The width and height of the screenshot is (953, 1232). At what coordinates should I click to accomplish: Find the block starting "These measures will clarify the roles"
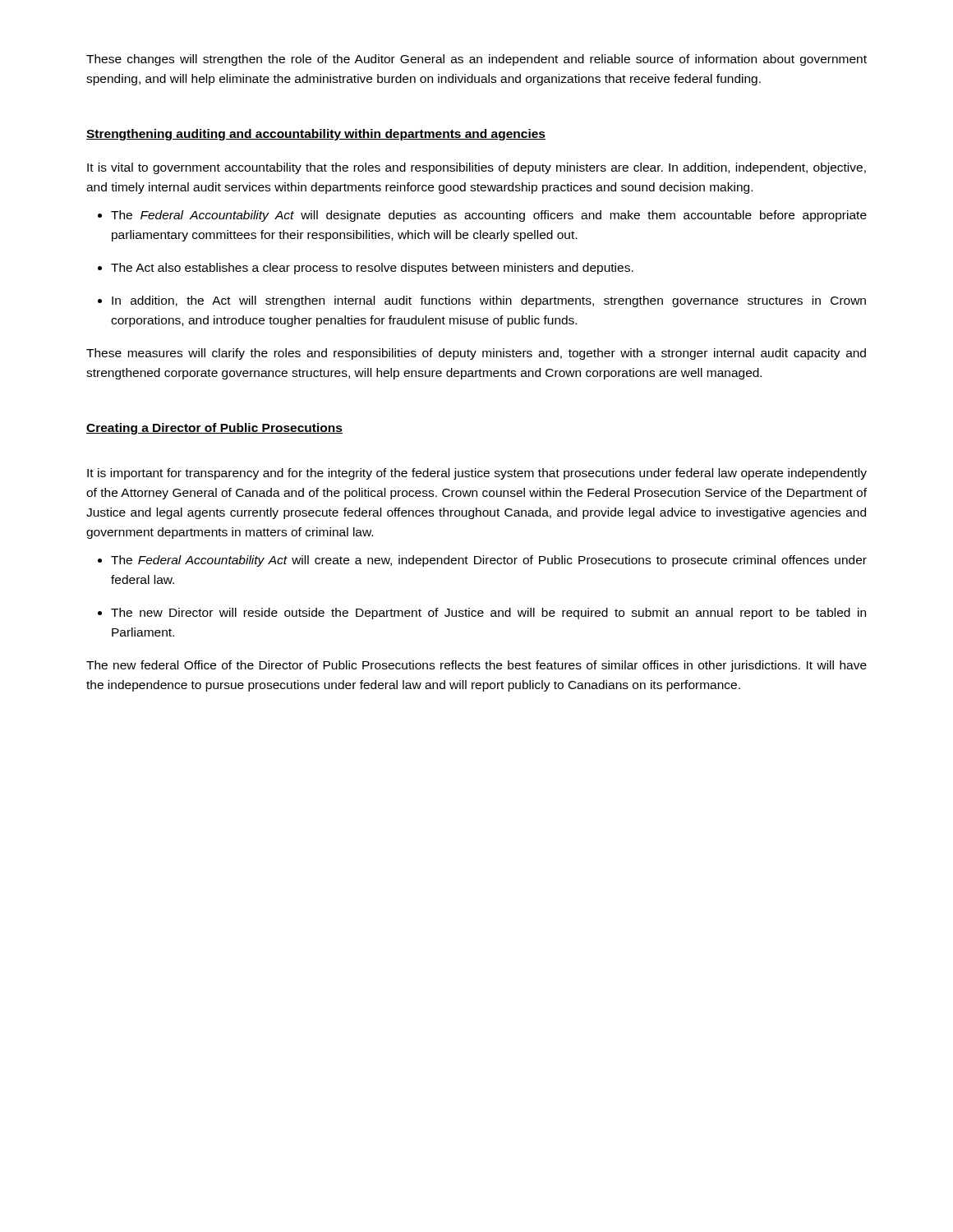click(476, 363)
